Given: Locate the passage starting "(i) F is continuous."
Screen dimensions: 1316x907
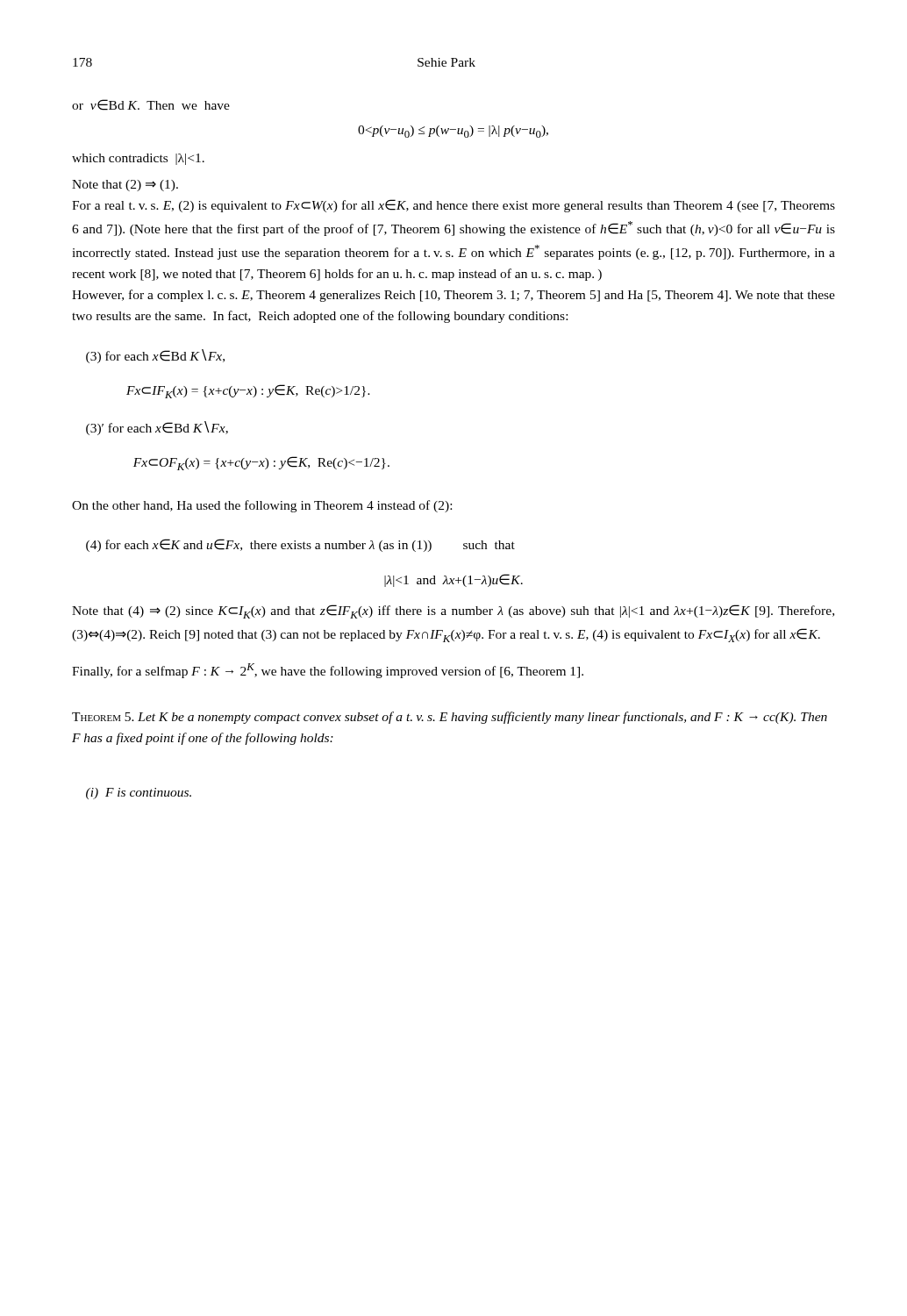Looking at the screenshot, I should [x=139, y=794].
